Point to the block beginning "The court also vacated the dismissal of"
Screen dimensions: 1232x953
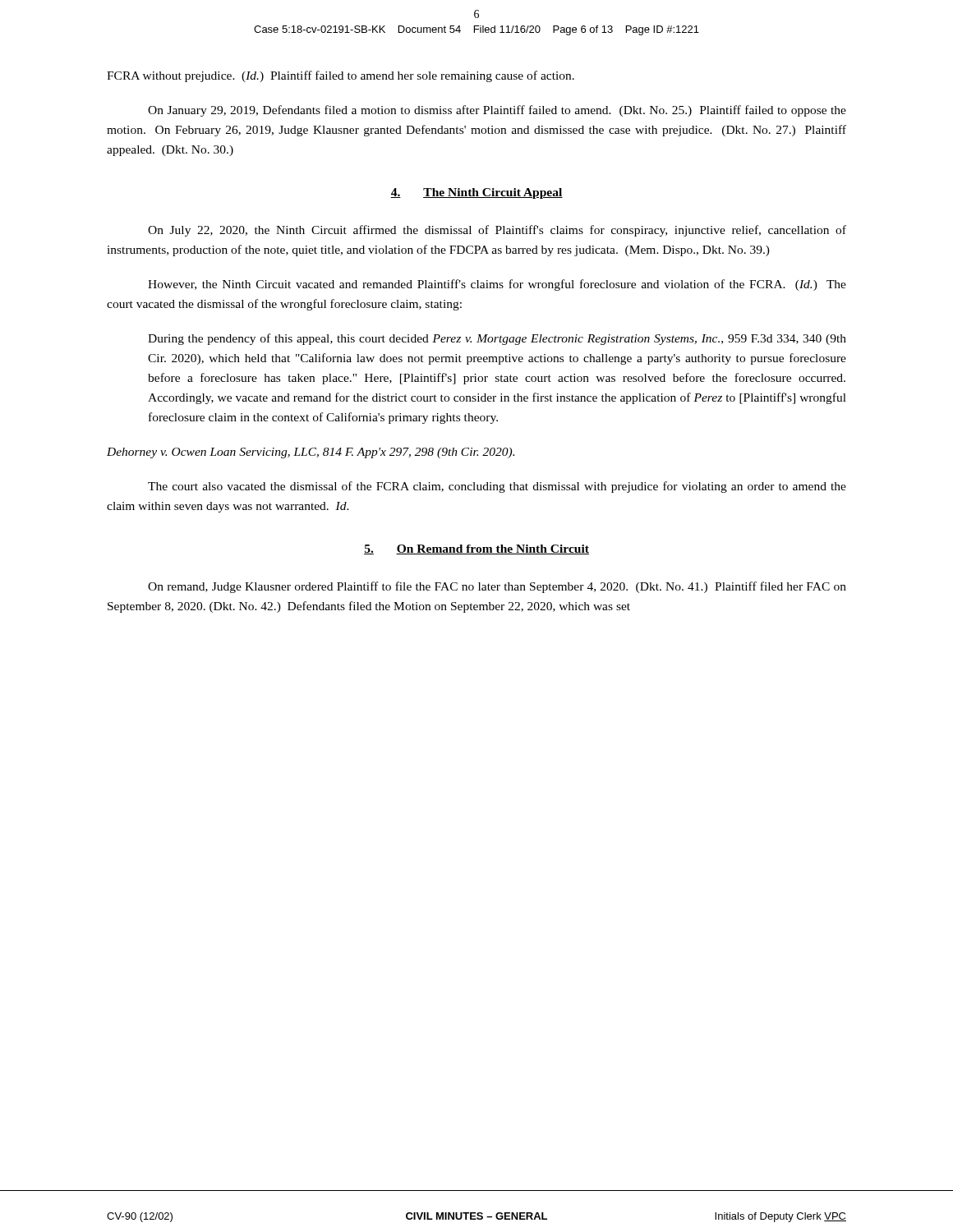pyautogui.click(x=476, y=496)
